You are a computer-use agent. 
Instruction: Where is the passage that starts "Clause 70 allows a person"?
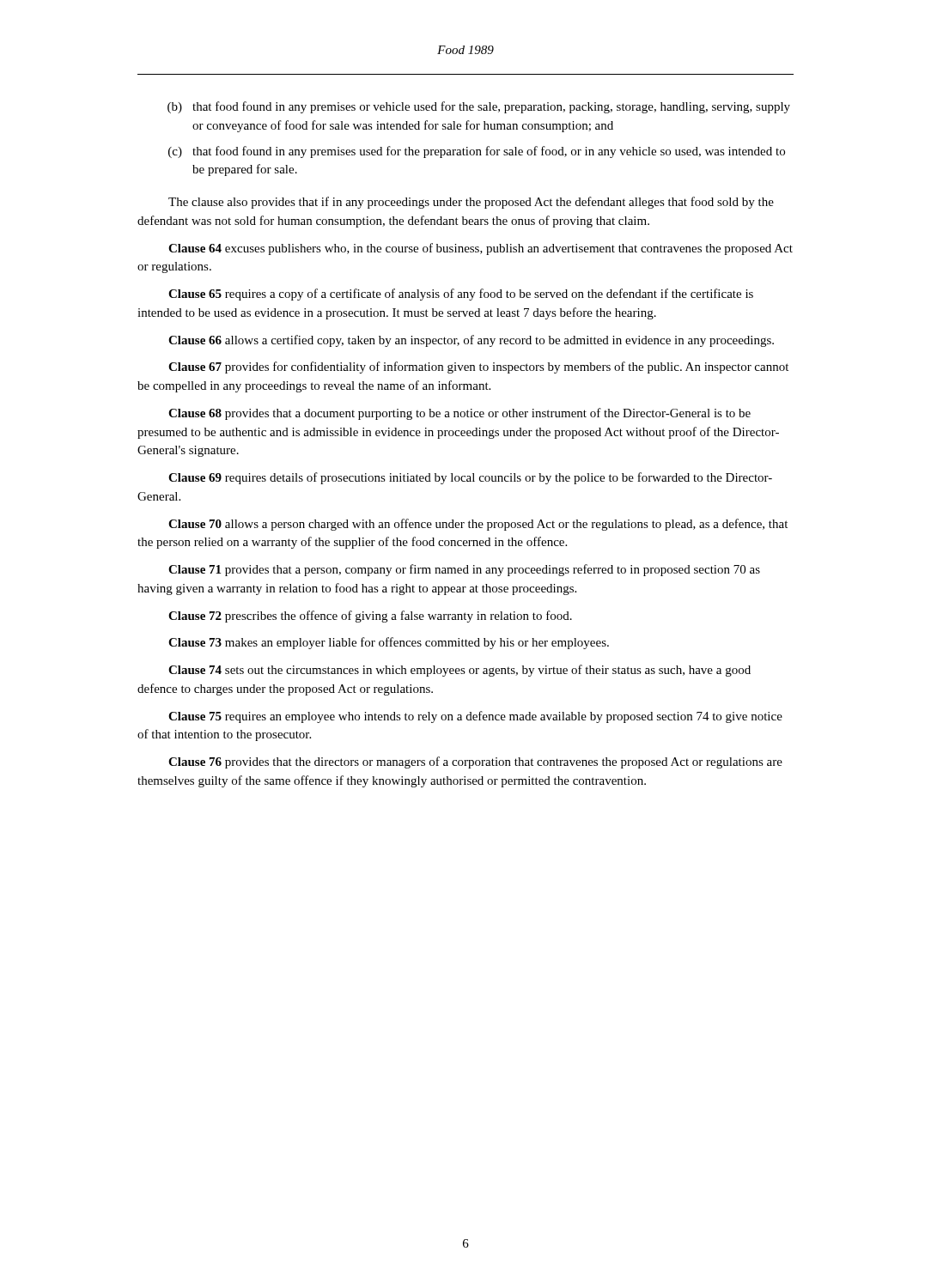point(463,533)
